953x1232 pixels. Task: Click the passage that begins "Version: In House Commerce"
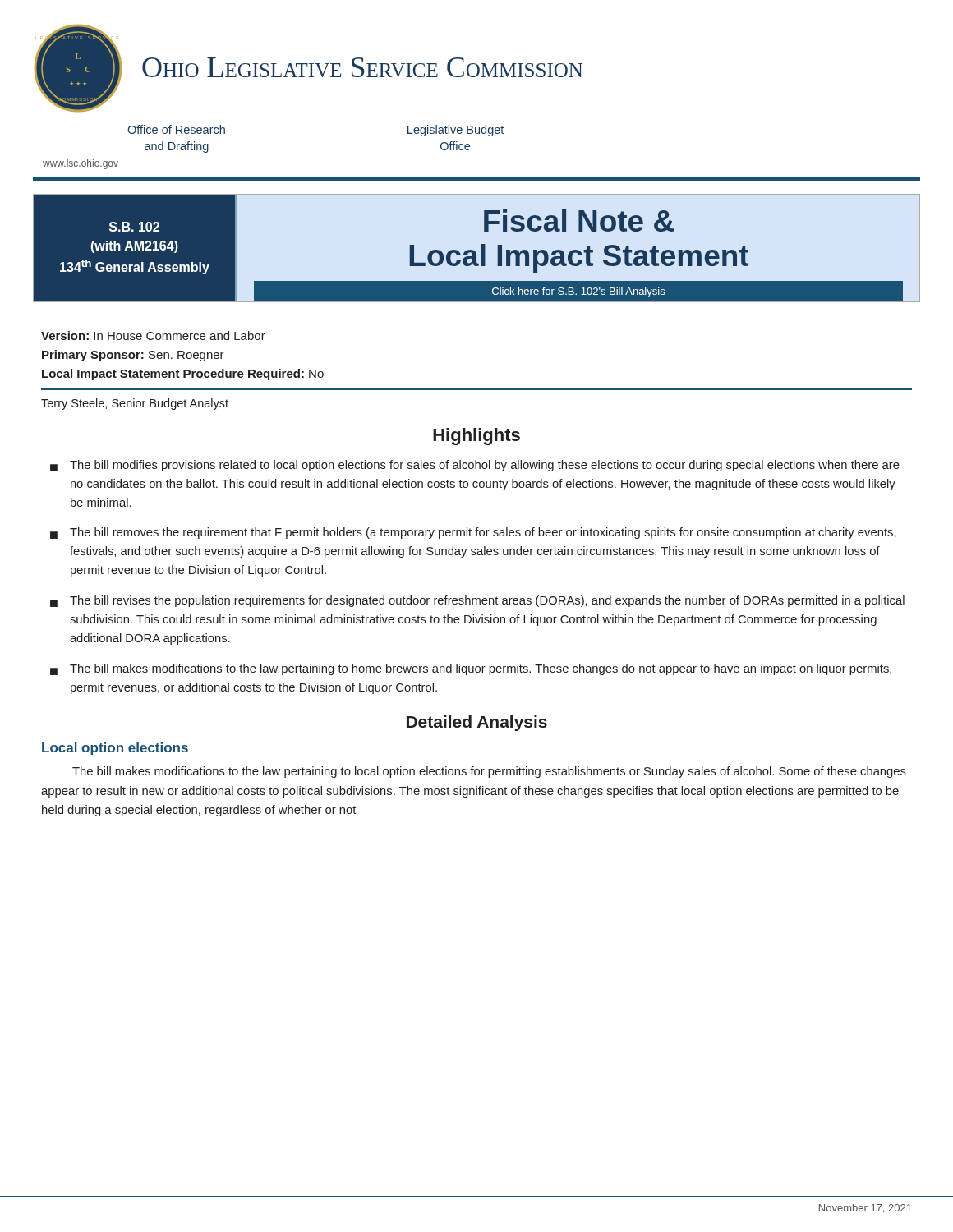153,335
